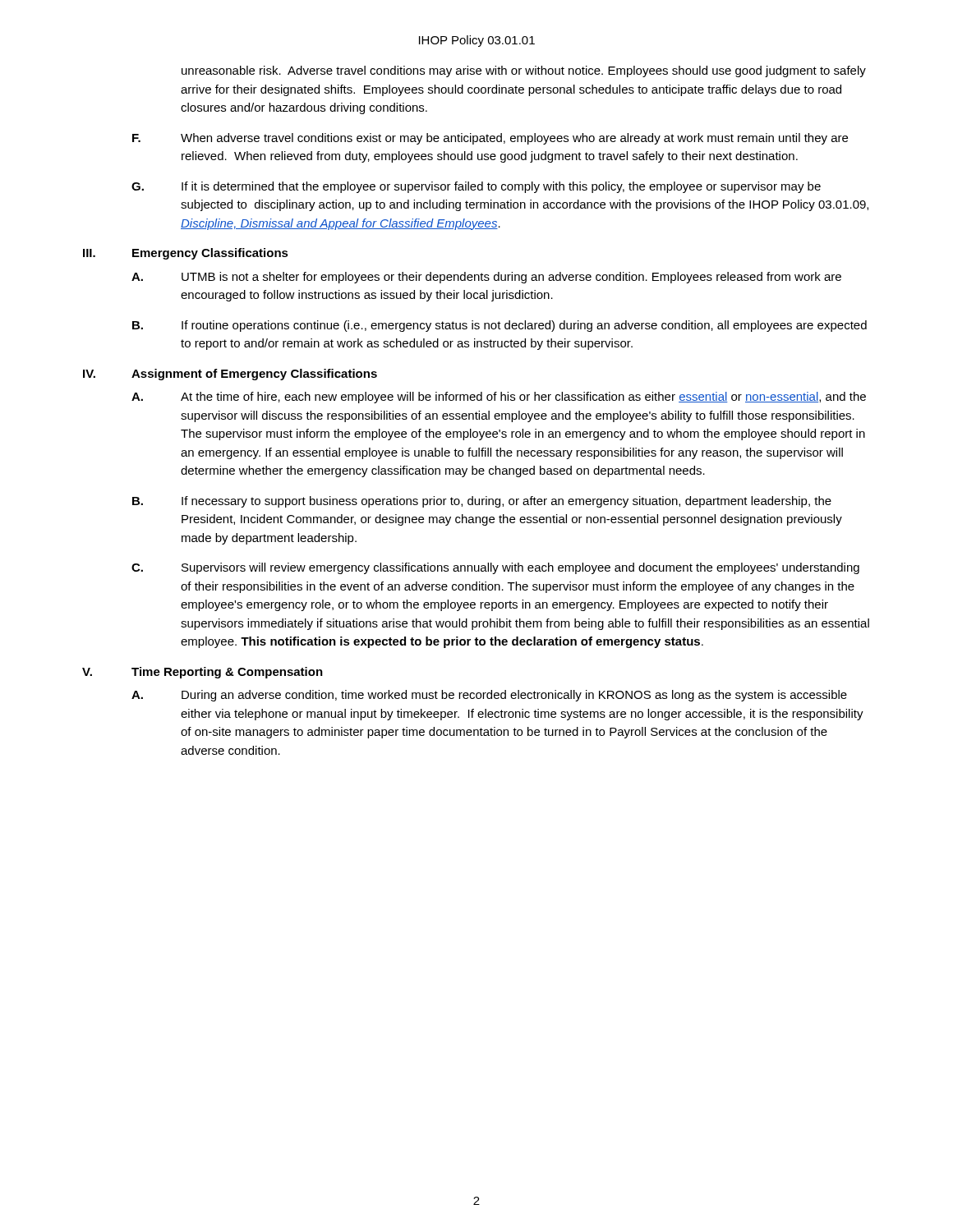The height and width of the screenshot is (1232, 953).
Task: Find the block on this page that starts "A. During an adverse"
Action: [x=476, y=723]
